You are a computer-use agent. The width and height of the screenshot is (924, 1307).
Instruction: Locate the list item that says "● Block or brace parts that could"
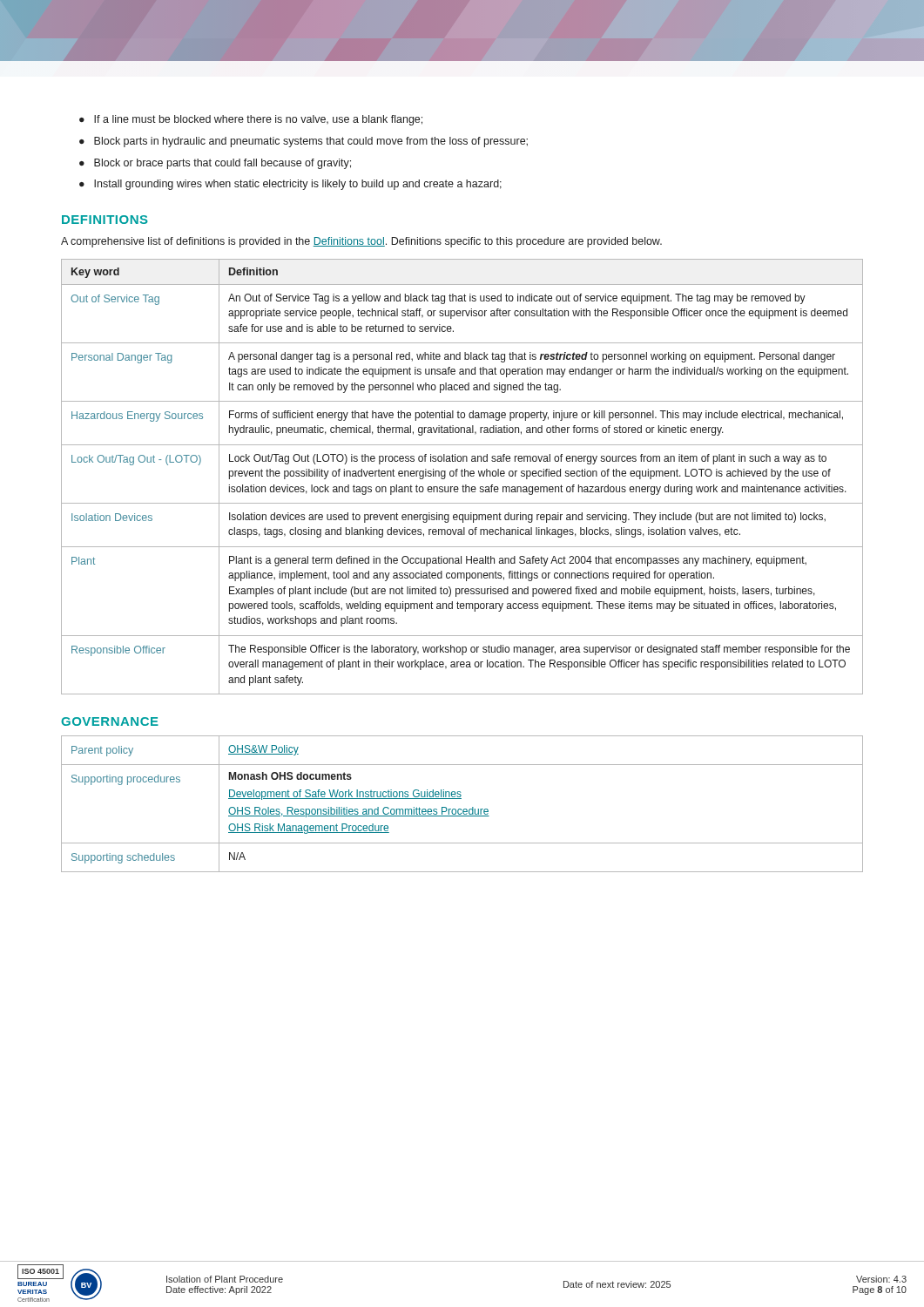tap(215, 163)
